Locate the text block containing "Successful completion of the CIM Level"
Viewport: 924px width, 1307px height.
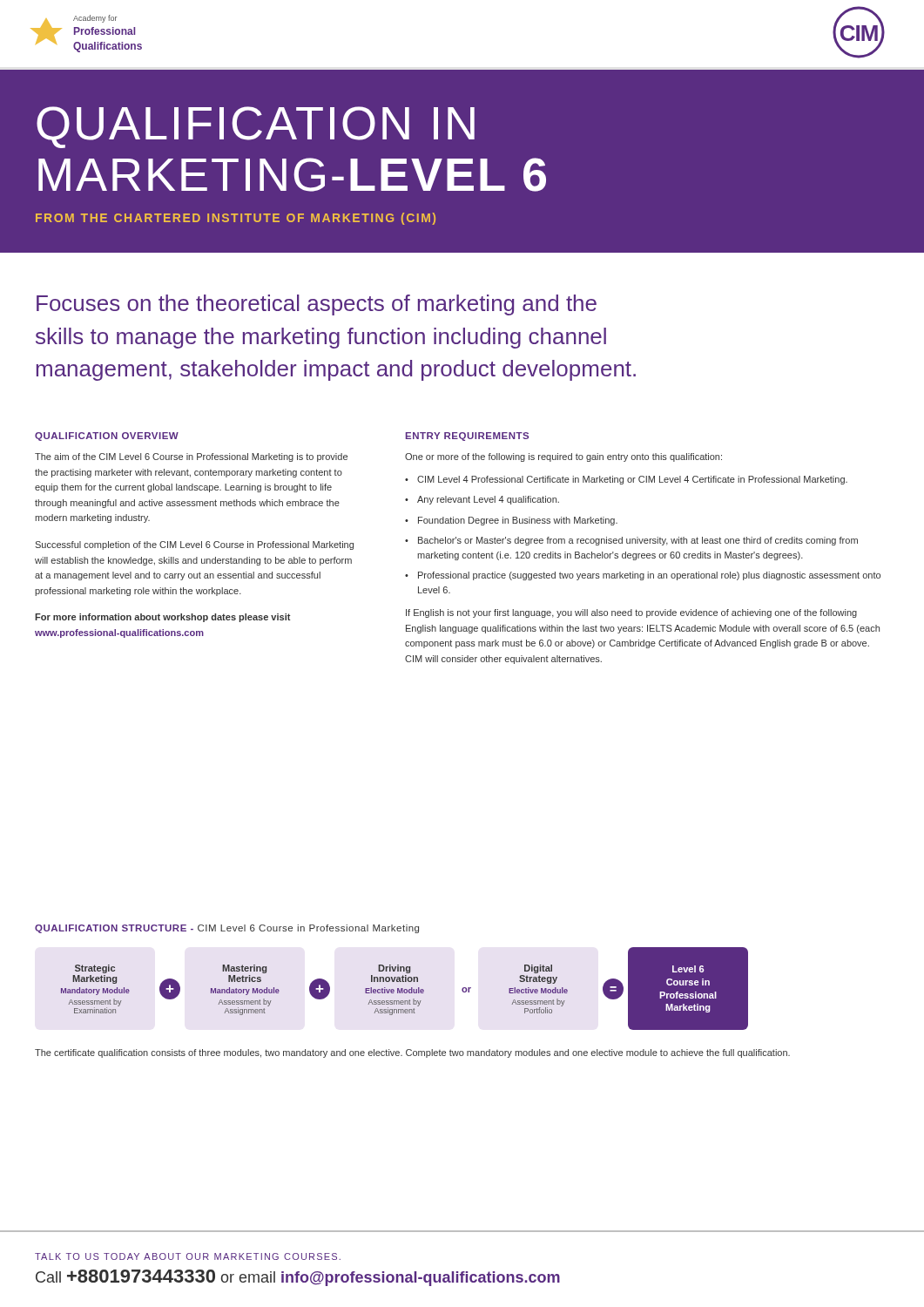[x=195, y=567]
